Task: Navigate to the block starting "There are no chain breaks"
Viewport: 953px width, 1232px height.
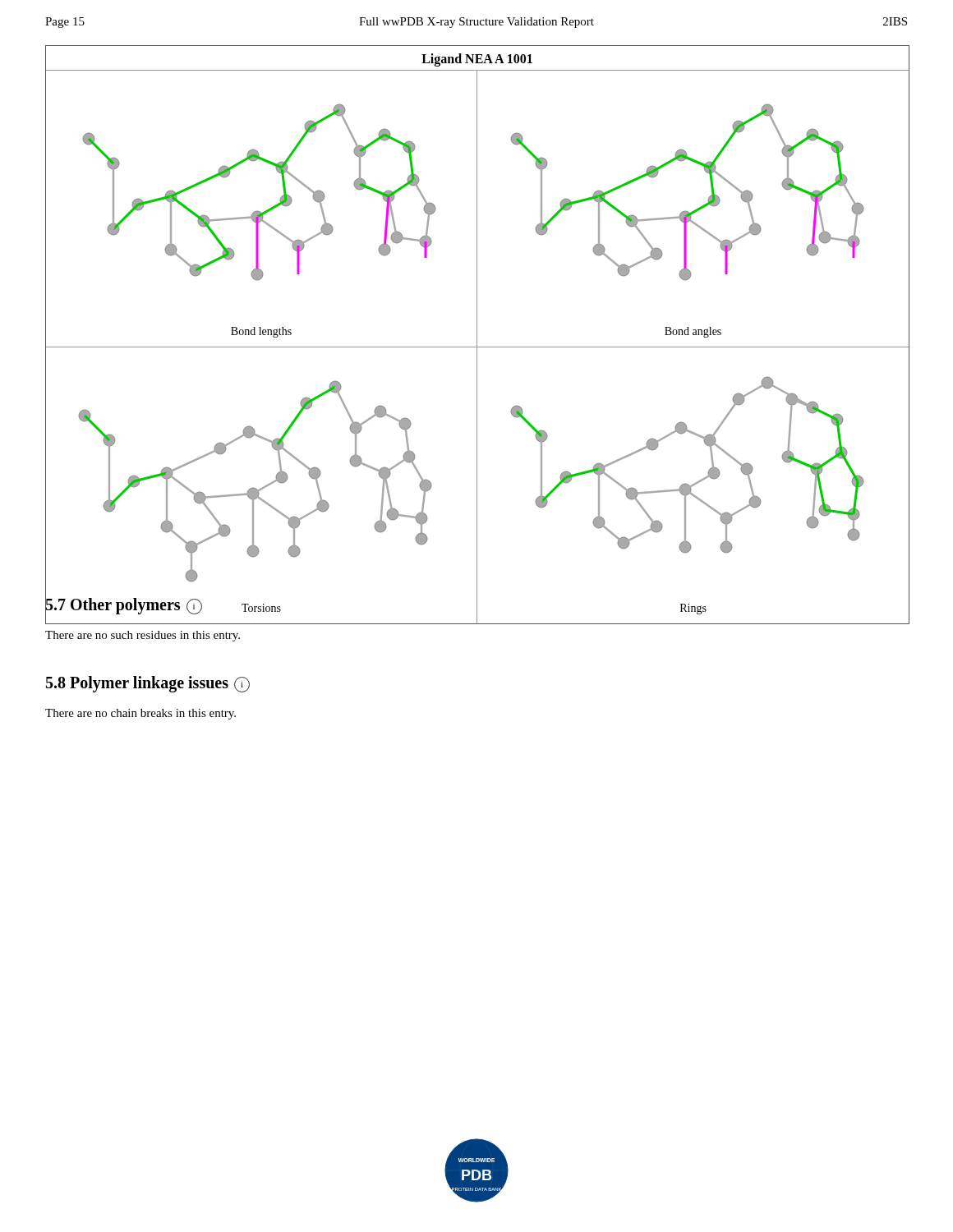Action: click(141, 713)
